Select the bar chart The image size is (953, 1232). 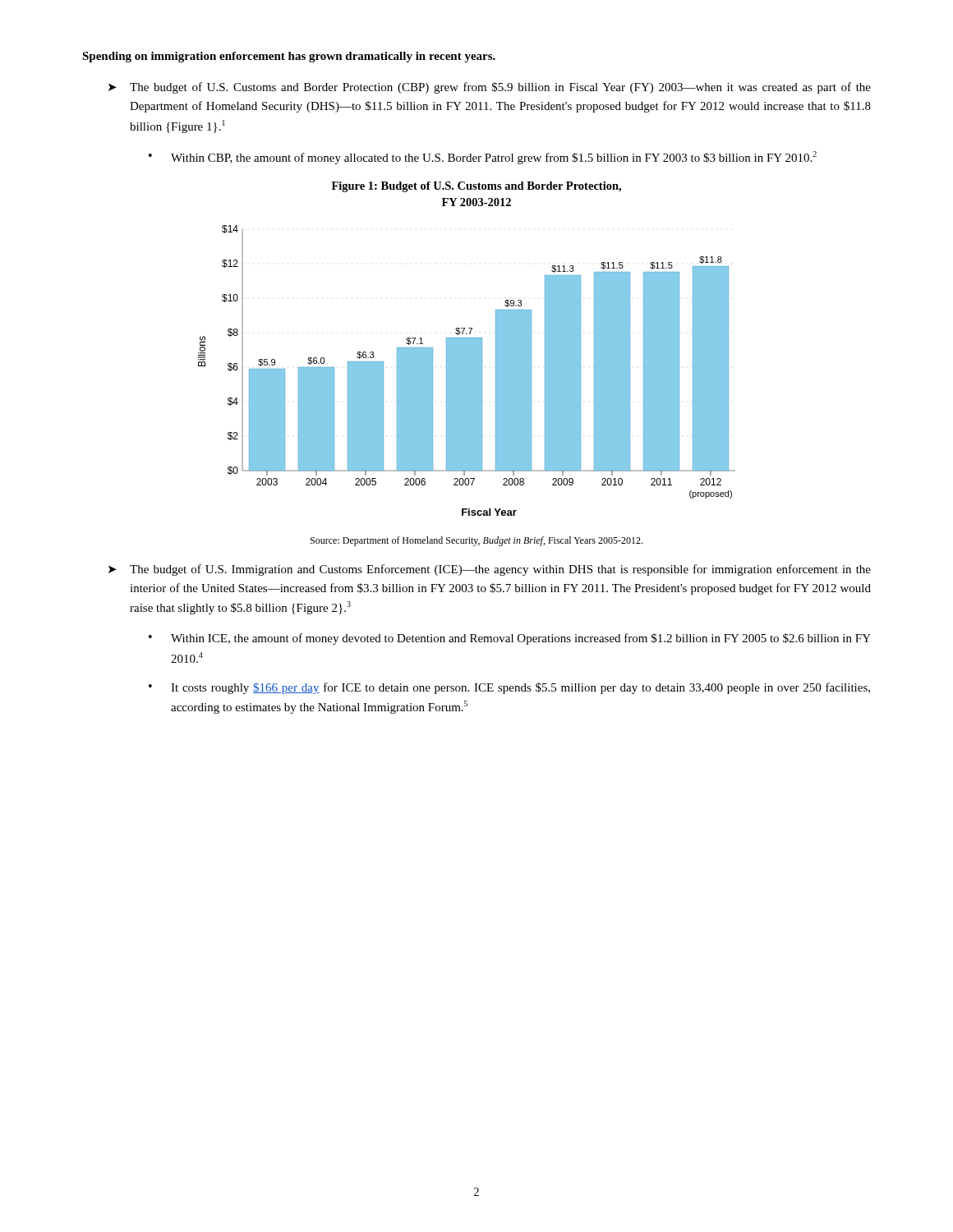pyautogui.click(x=476, y=354)
